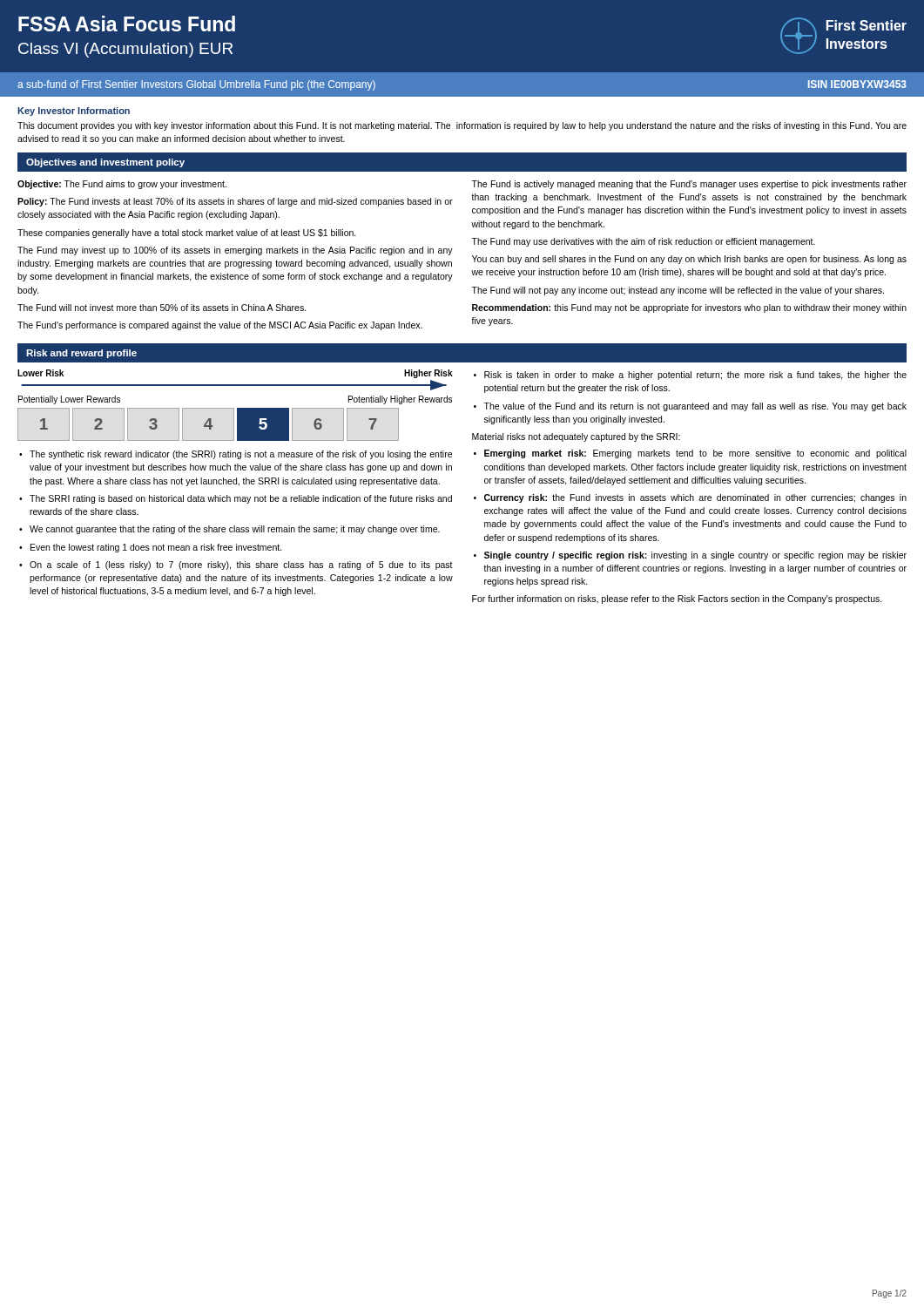Image resolution: width=924 pixels, height=1307 pixels.
Task: Locate the passage starting "The Fund is actively managed meaning"
Action: click(689, 204)
